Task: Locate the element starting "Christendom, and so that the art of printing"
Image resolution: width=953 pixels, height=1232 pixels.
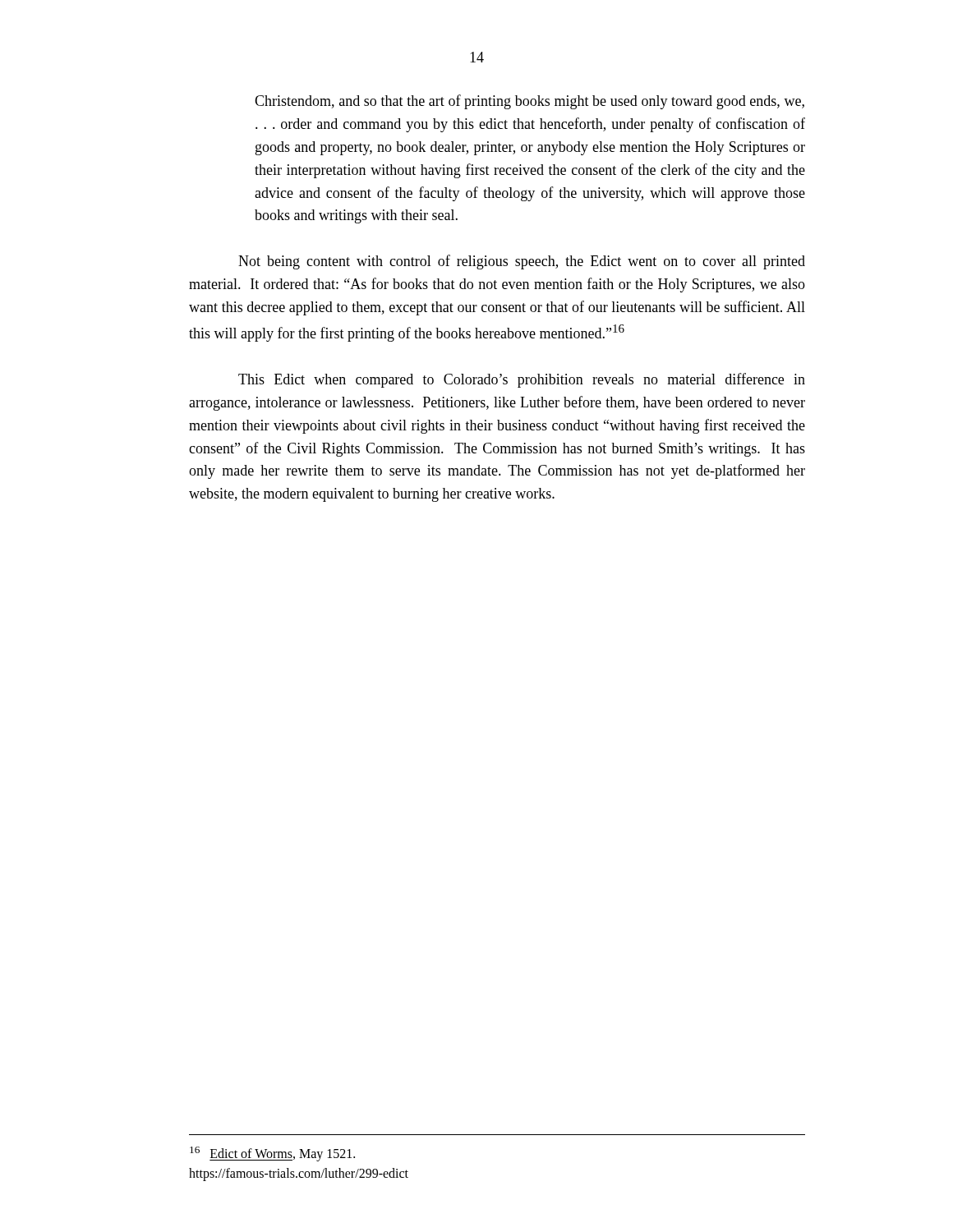Action: tap(530, 158)
